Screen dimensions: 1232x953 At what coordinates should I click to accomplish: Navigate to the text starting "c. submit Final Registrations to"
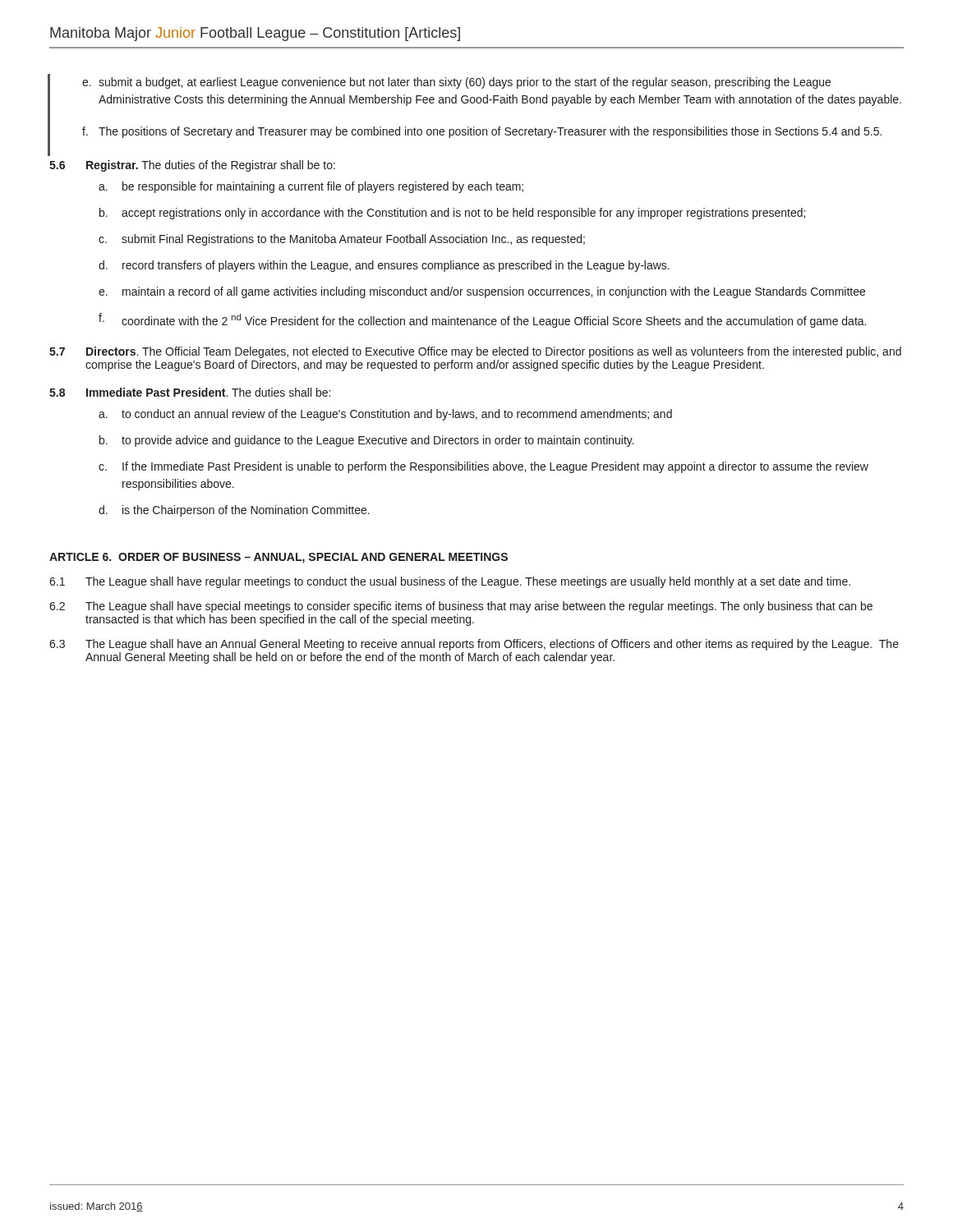tap(501, 239)
